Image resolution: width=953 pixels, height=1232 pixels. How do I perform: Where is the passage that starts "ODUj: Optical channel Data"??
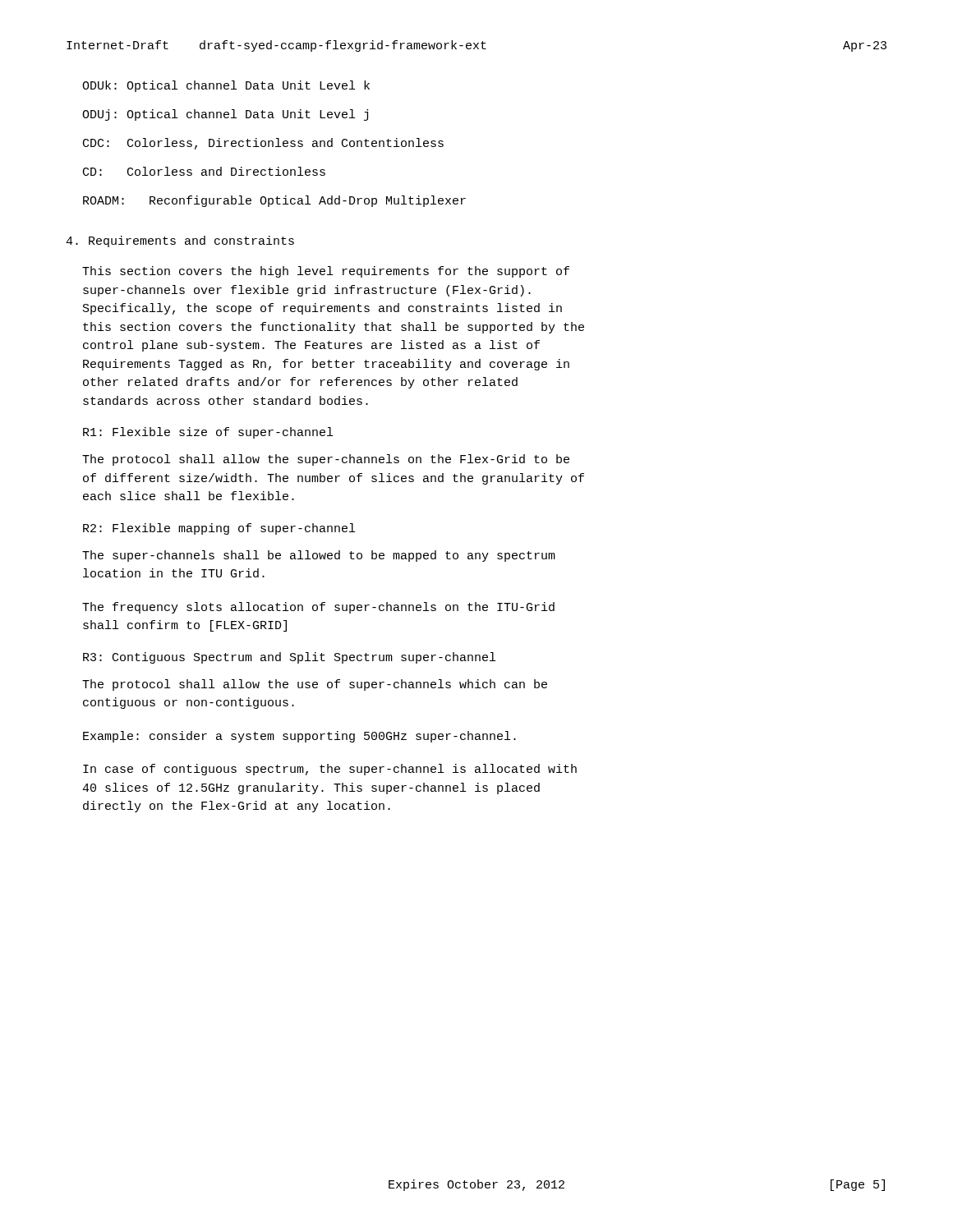[226, 115]
